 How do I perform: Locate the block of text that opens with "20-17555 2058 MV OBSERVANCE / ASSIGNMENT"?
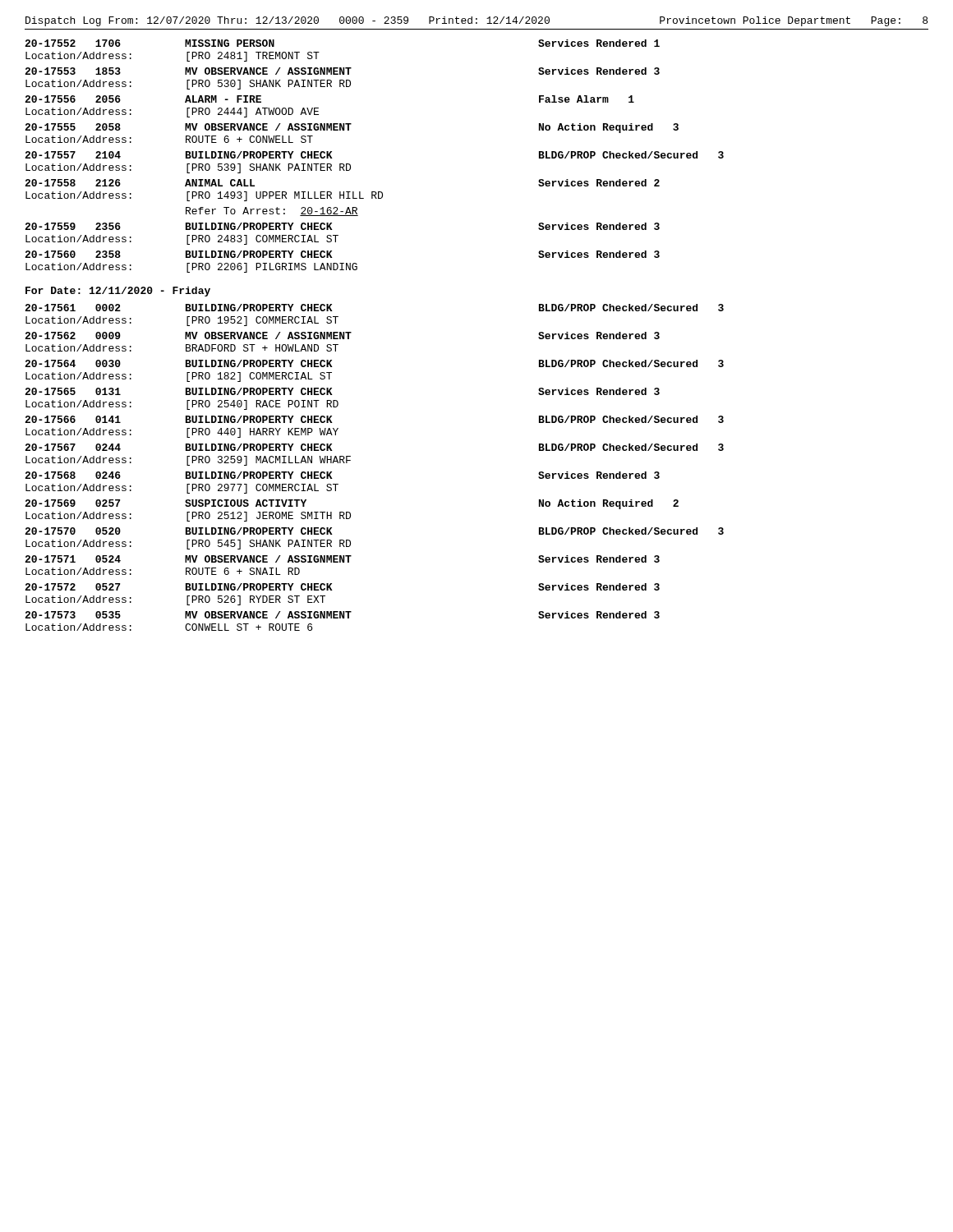click(x=352, y=128)
